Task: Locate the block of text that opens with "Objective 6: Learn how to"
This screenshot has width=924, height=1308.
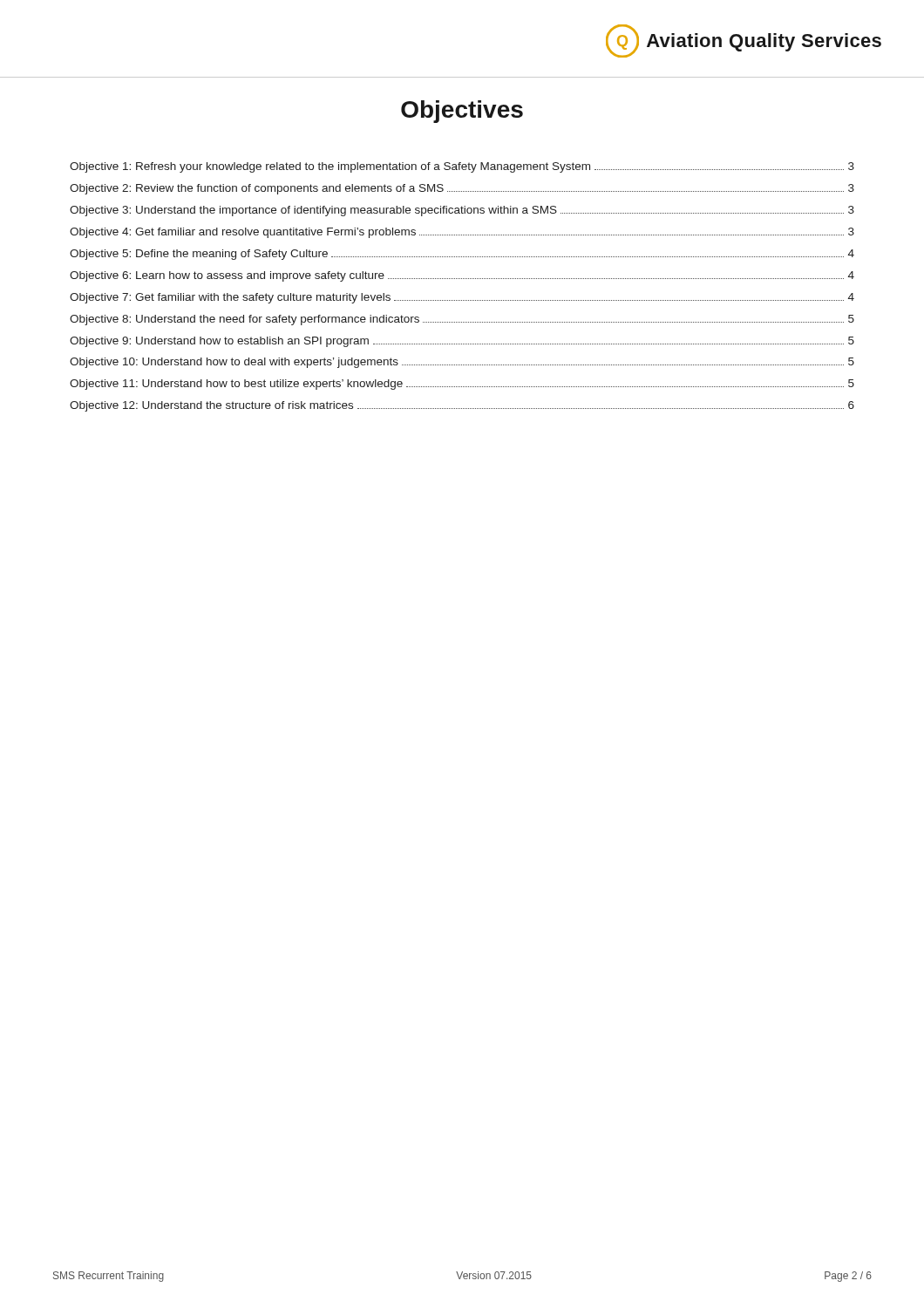Action: [462, 276]
